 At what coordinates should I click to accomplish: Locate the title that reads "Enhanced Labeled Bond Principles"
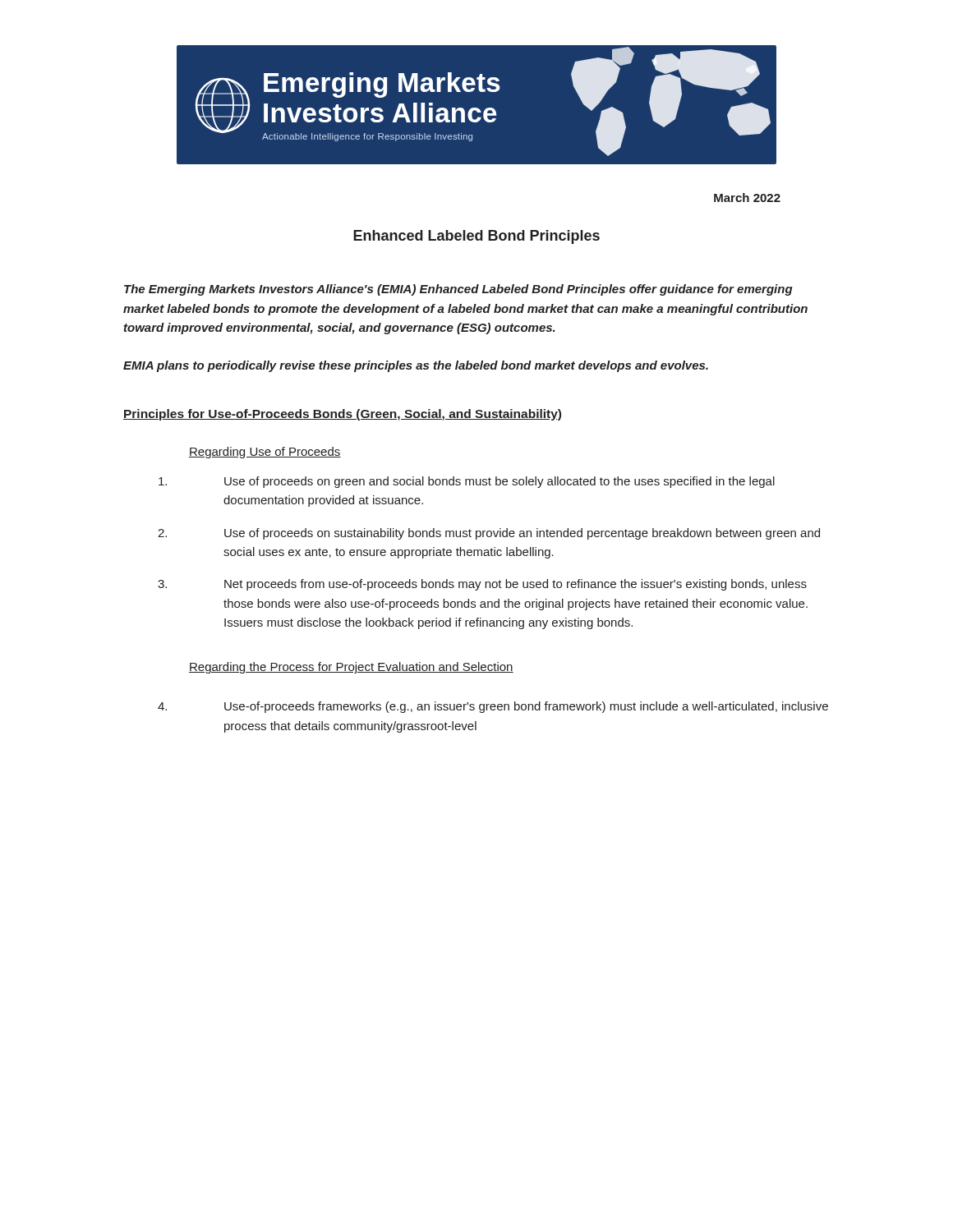pyautogui.click(x=476, y=236)
